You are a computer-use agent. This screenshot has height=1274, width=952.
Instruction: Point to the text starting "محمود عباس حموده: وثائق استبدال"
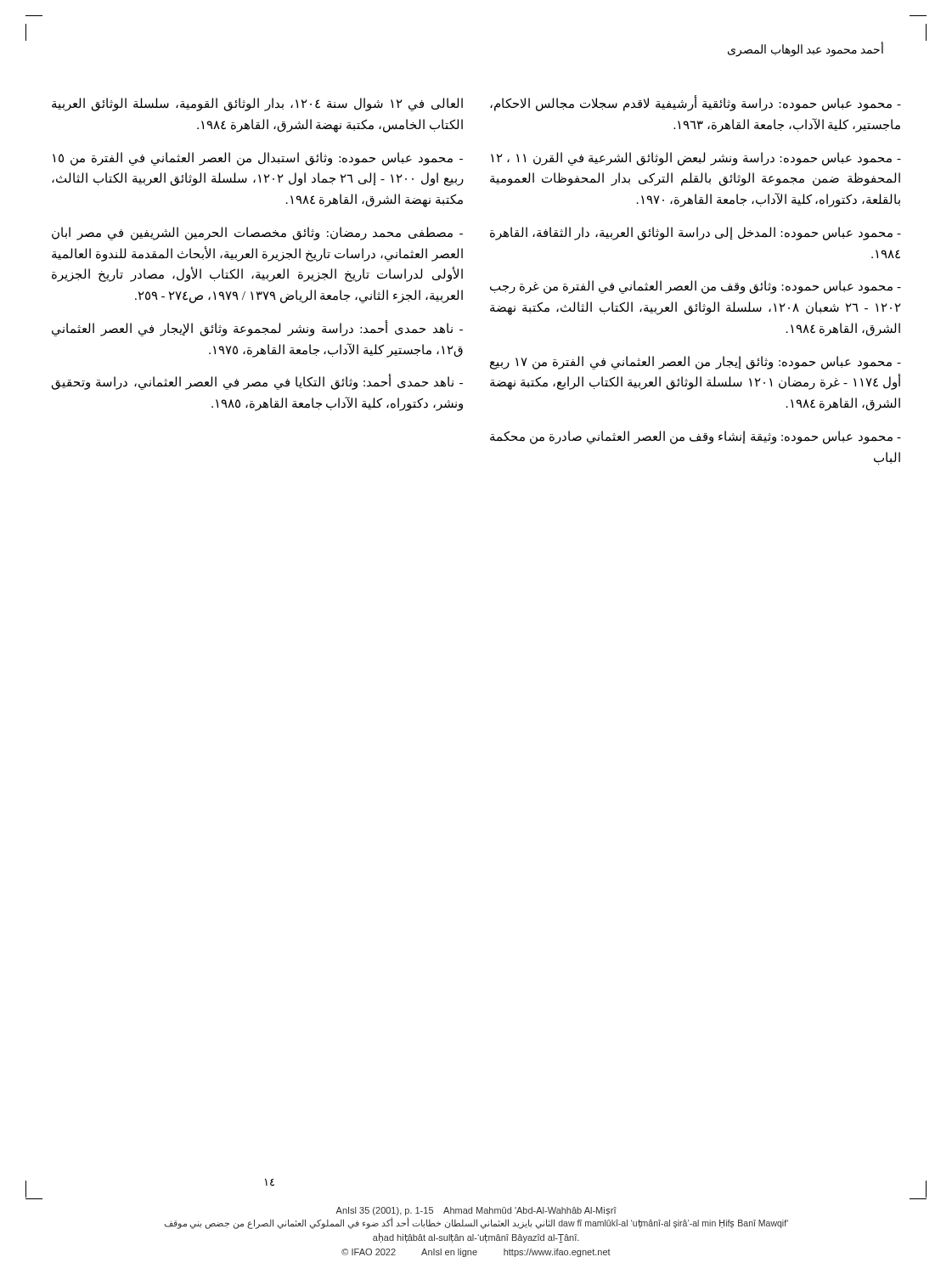coord(257,179)
